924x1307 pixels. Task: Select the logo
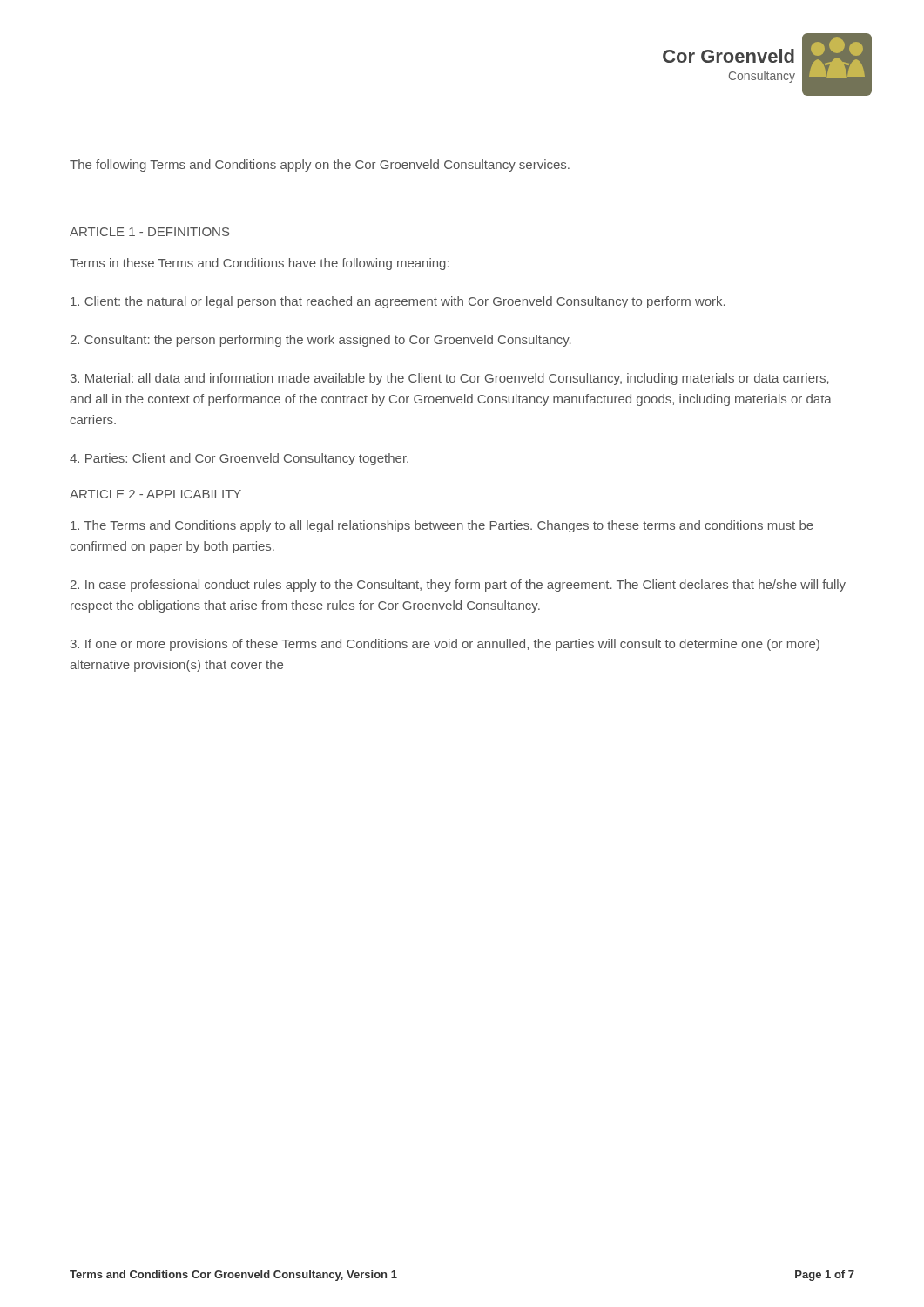click(x=767, y=64)
